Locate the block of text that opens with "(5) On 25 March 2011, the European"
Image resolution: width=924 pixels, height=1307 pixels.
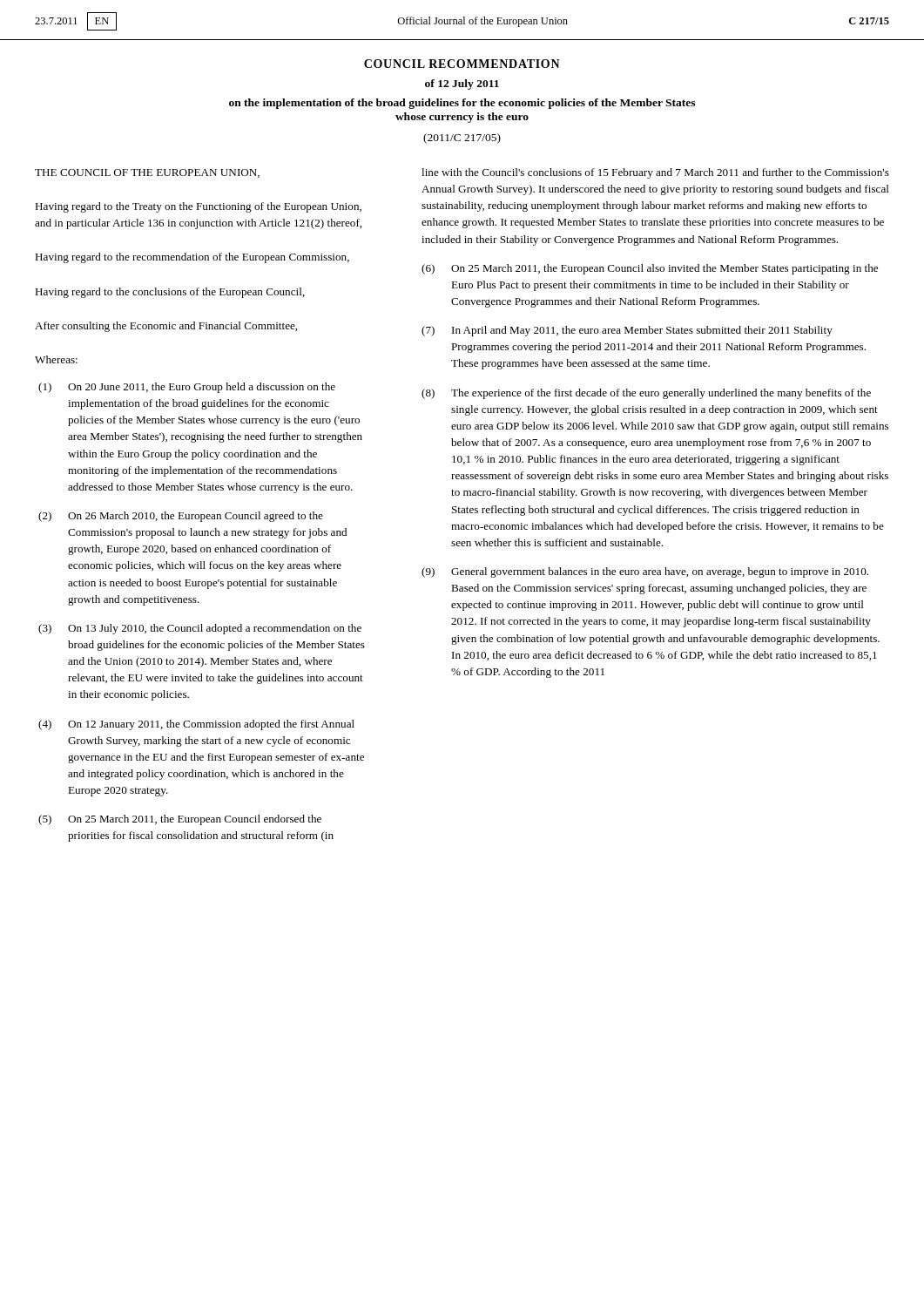tap(200, 827)
